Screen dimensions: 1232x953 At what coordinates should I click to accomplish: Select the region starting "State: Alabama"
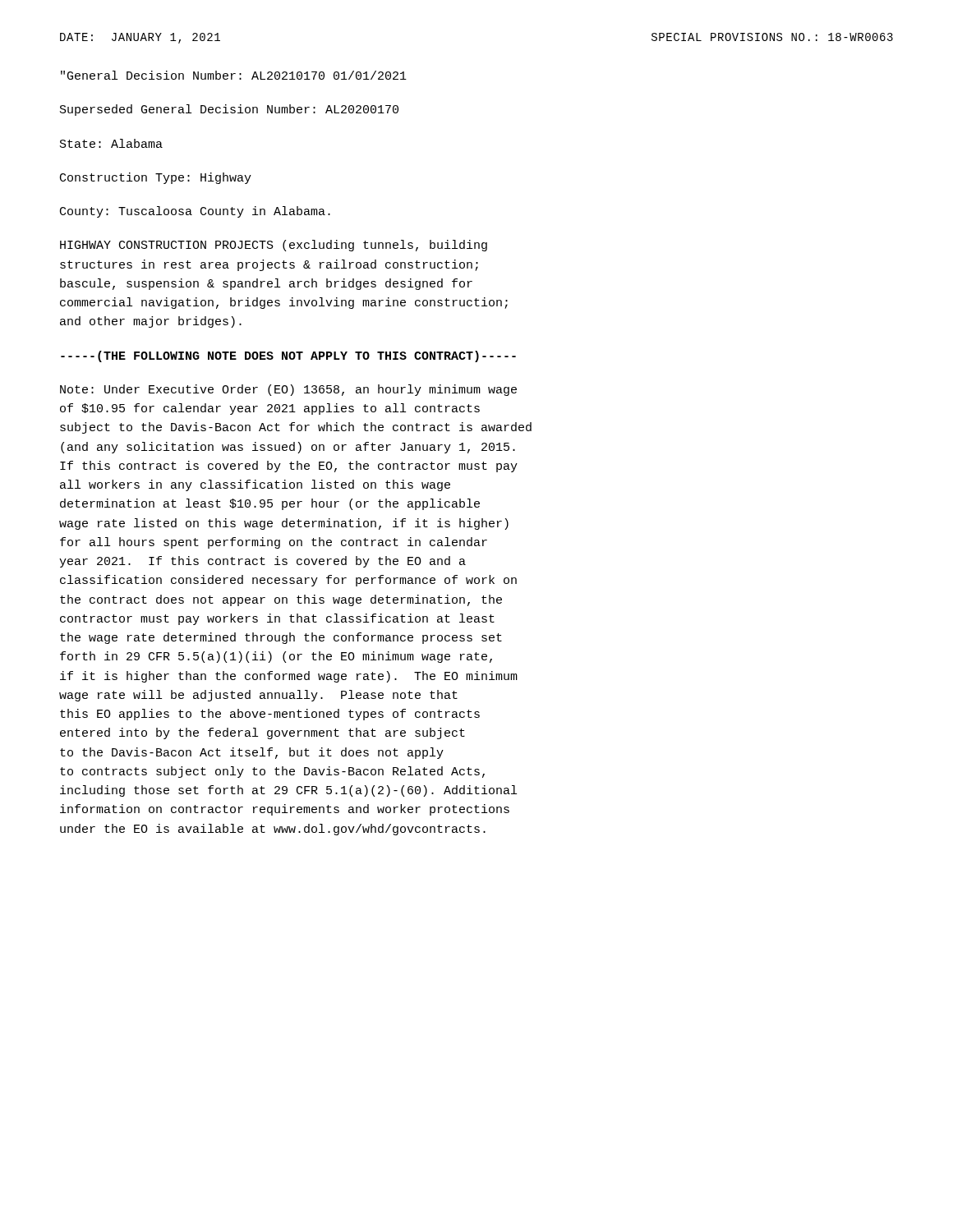(x=111, y=143)
